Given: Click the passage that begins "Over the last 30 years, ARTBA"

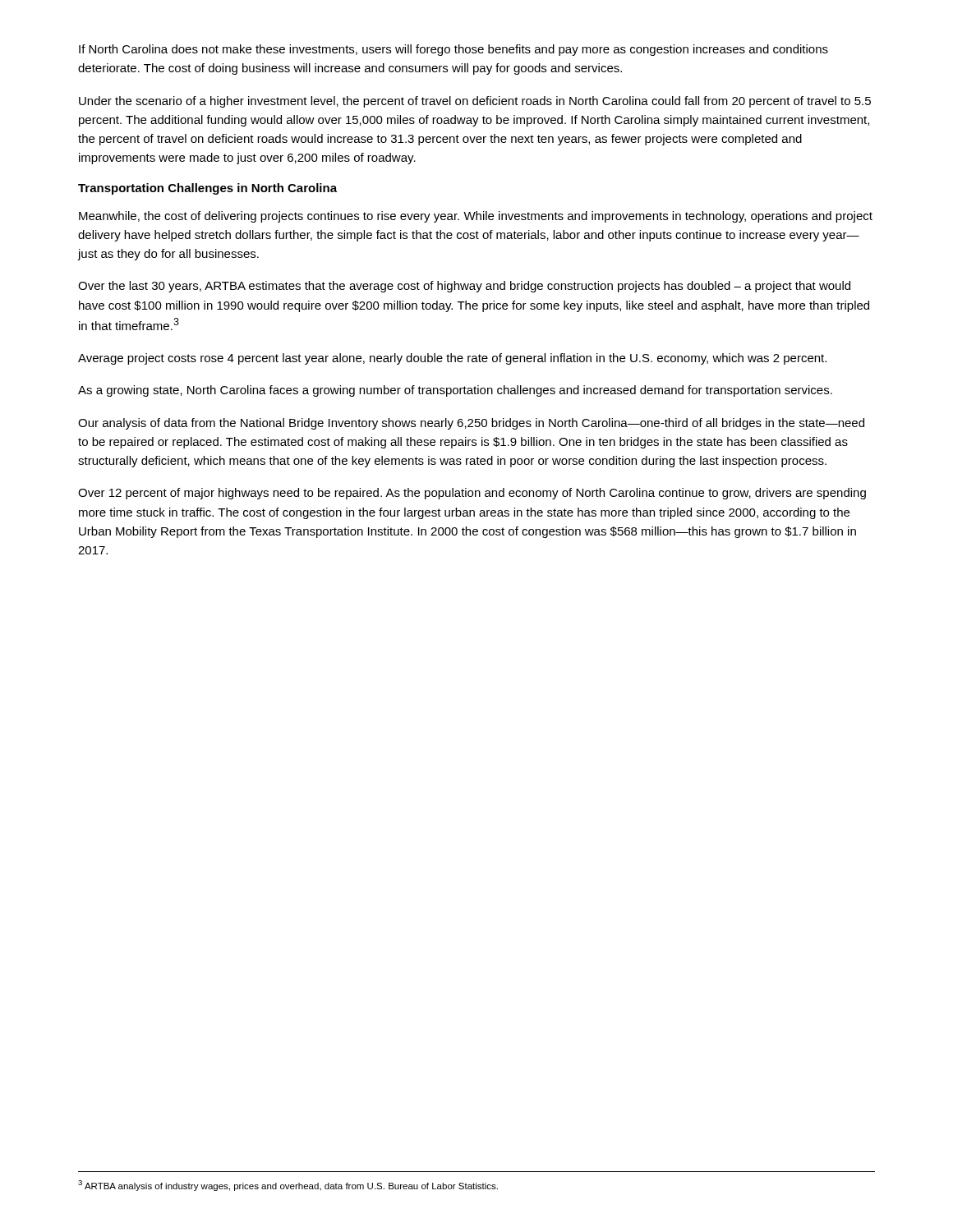Looking at the screenshot, I should 474,306.
